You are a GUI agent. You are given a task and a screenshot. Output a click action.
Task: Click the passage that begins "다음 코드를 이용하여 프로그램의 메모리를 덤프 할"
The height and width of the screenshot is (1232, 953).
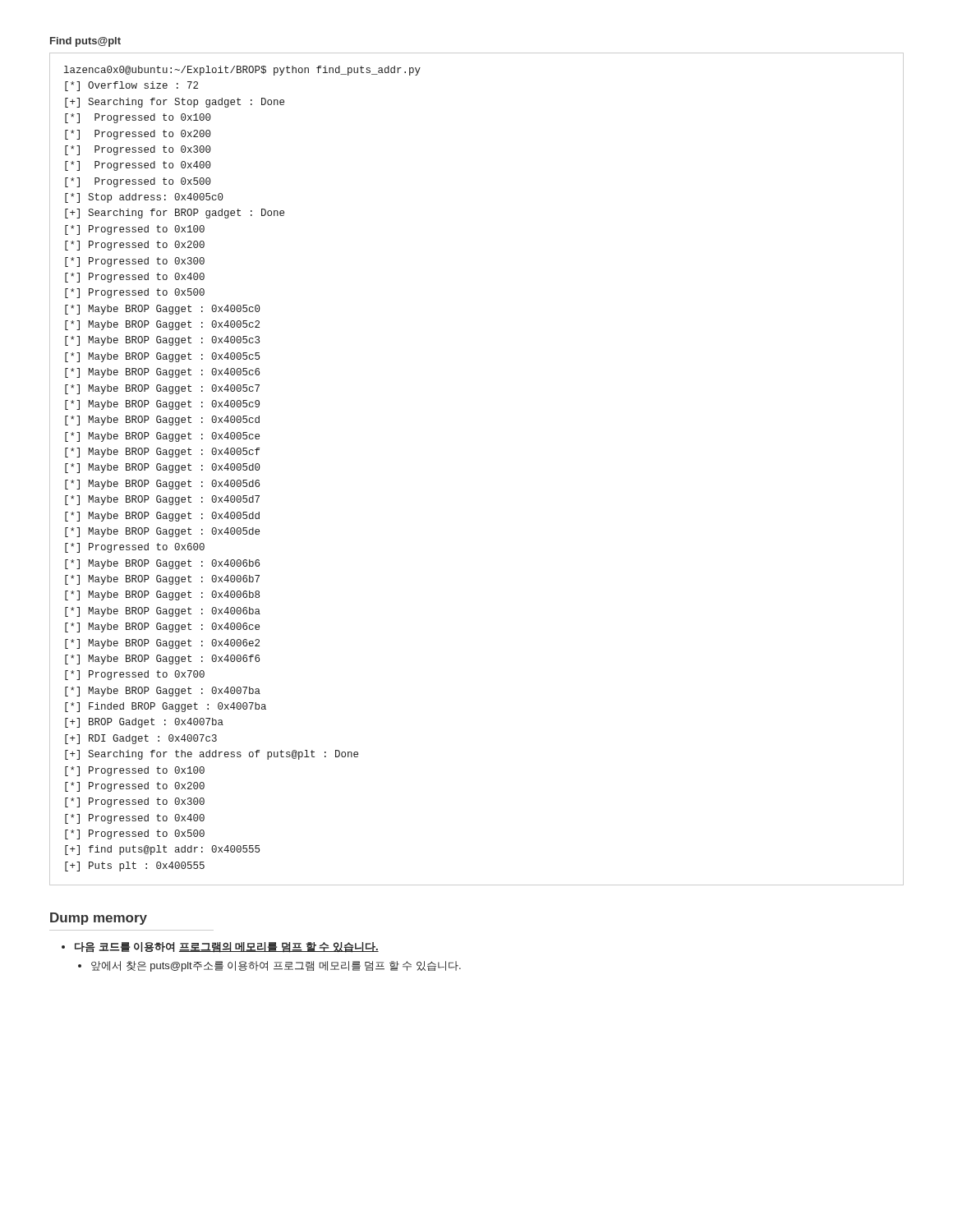click(227, 947)
